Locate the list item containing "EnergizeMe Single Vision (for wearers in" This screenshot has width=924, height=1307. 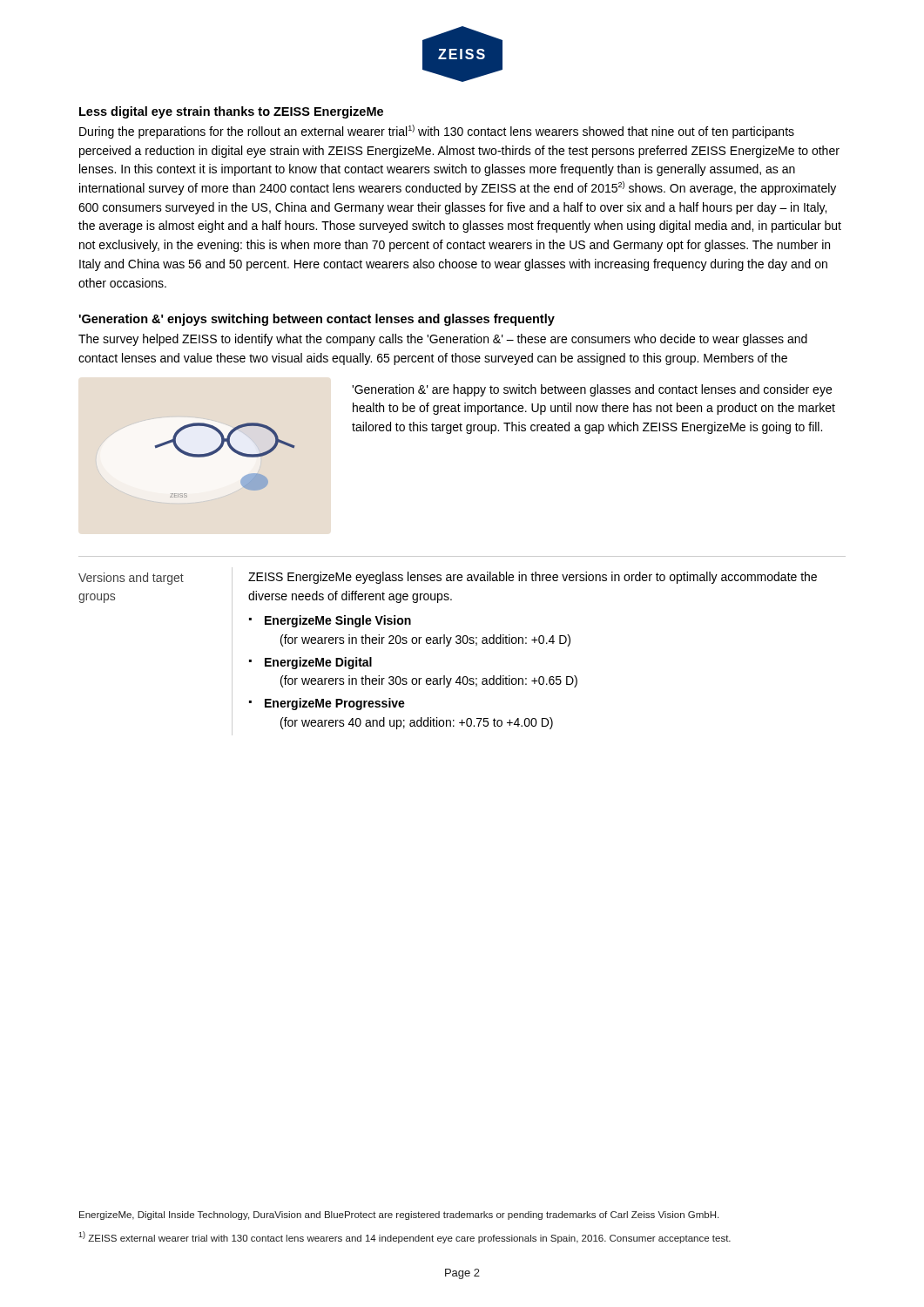pyautogui.click(x=555, y=631)
